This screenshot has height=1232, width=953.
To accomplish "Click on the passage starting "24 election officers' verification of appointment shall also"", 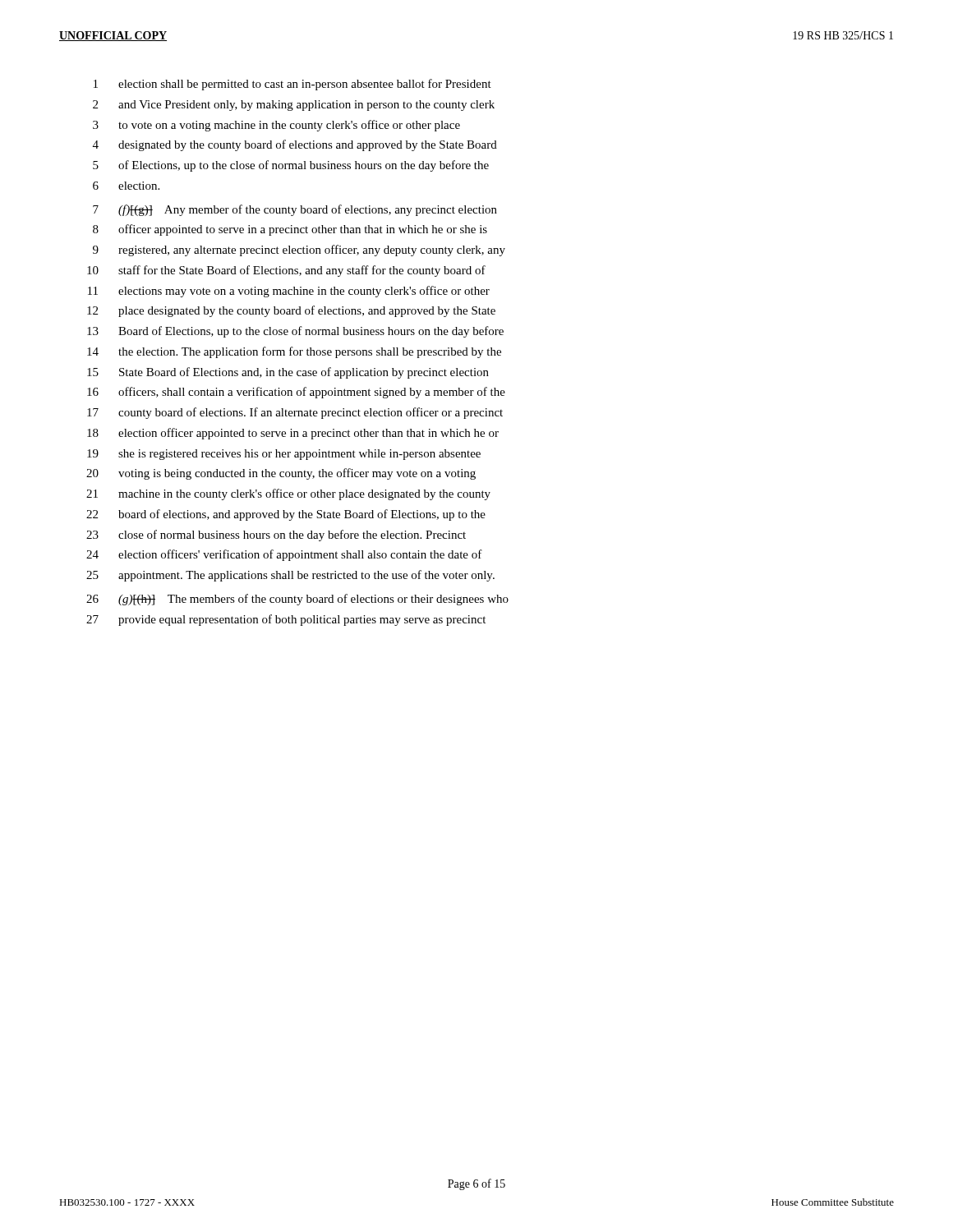I will pos(476,555).
